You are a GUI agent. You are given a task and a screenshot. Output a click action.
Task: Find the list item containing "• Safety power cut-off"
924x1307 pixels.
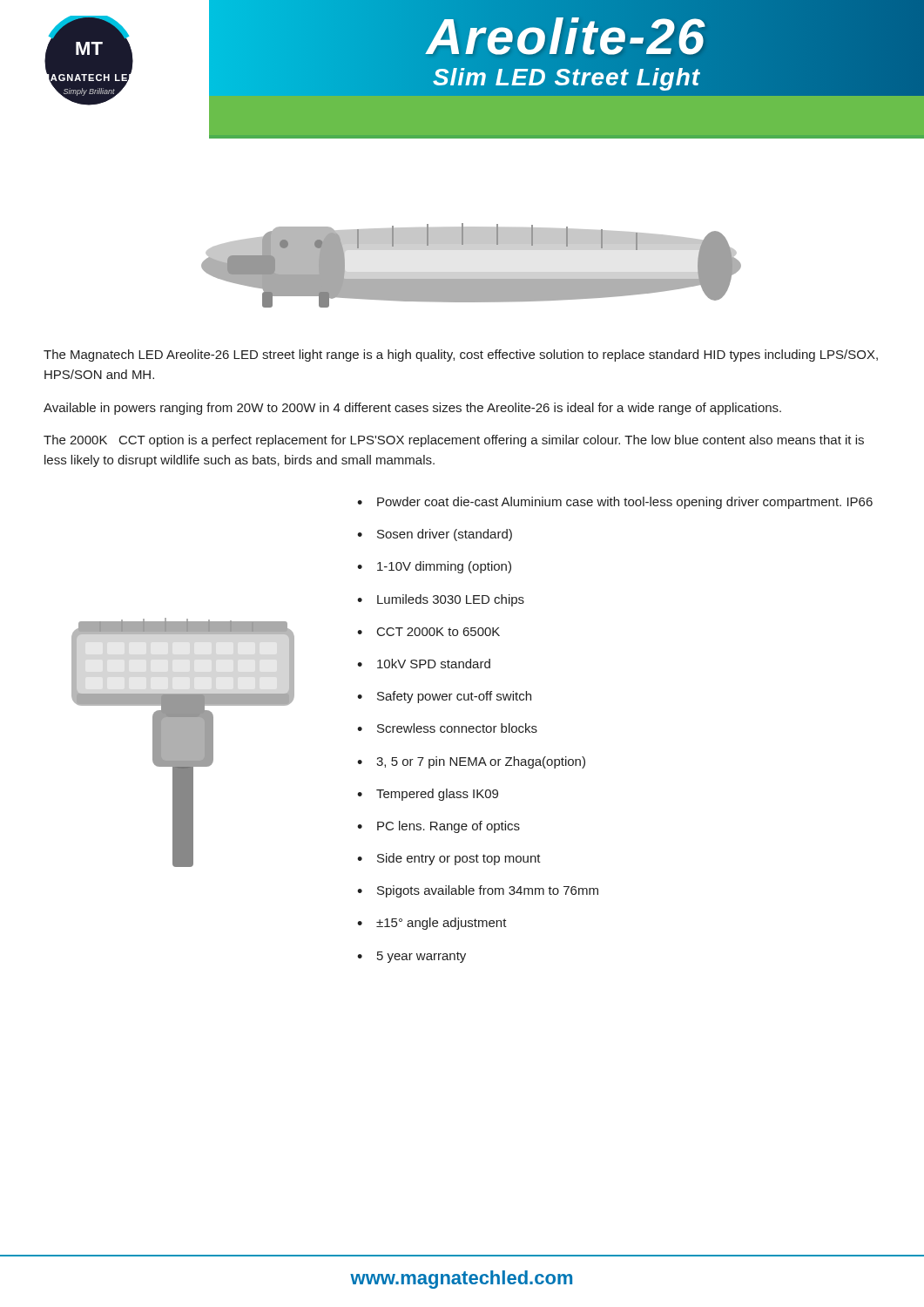click(444, 697)
